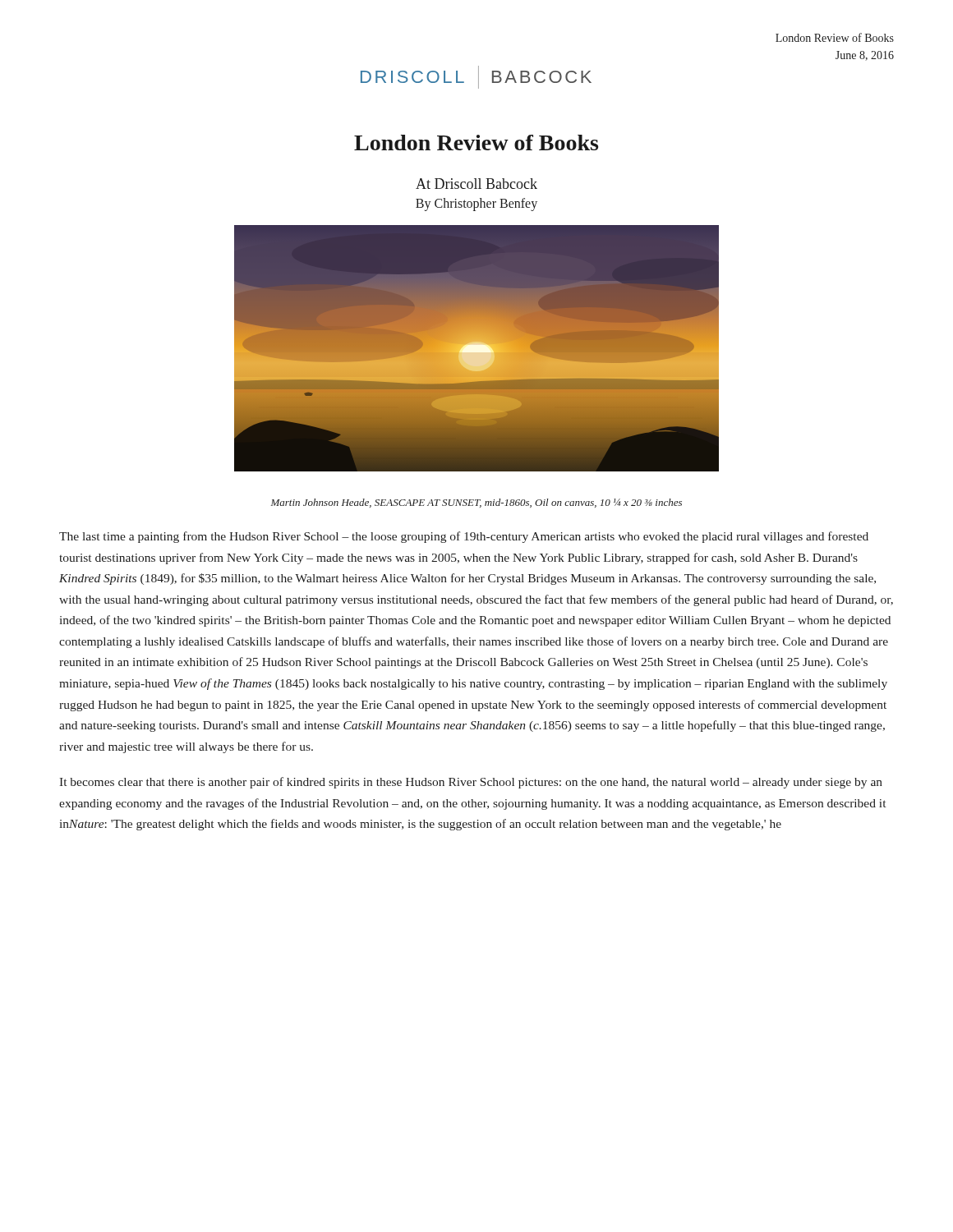This screenshot has height=1232, width=953.
Task: Find "London Review of Books" on this page
Action: (x=476, y=142)
